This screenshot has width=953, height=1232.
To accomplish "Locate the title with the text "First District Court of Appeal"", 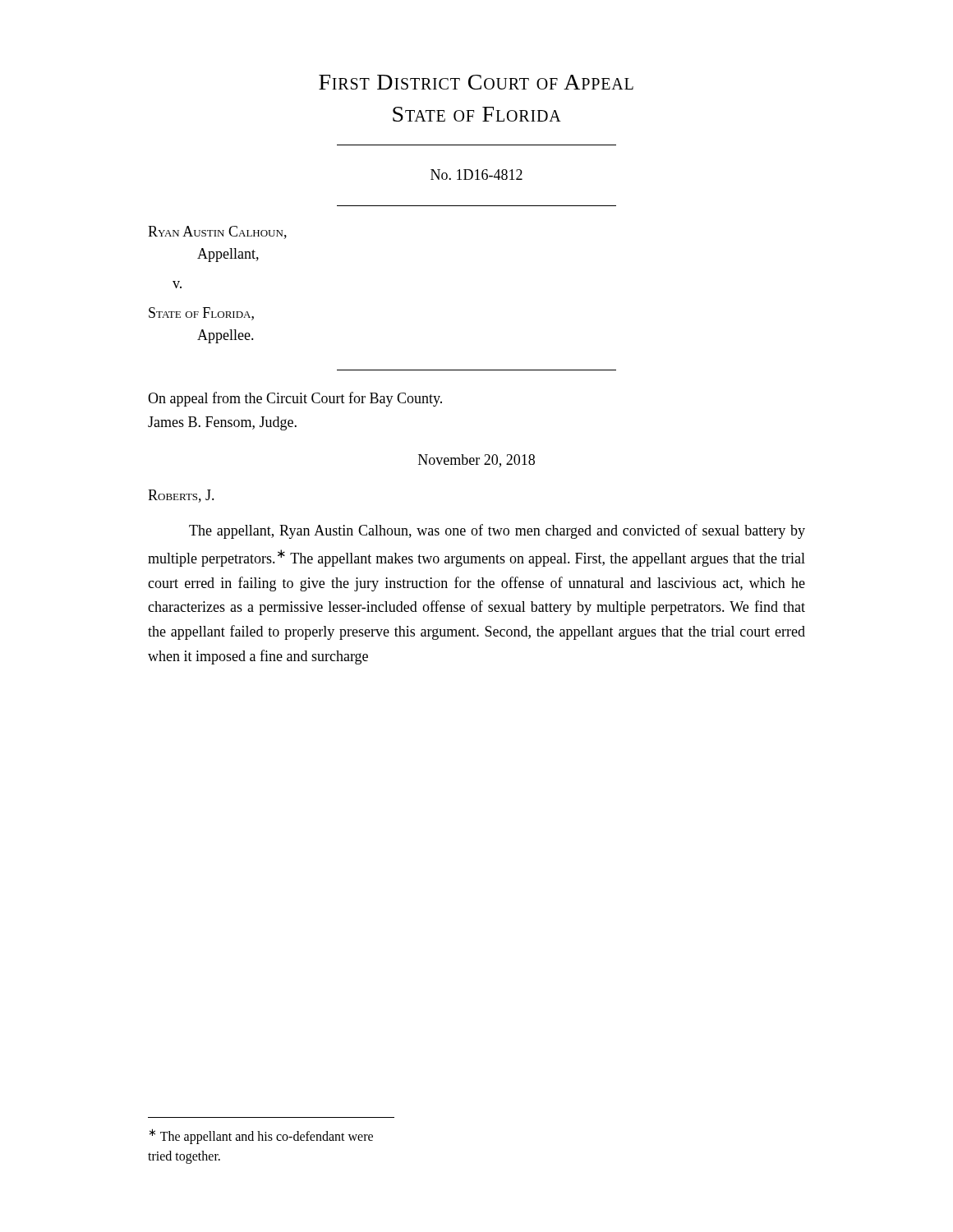I will pos(476,98).
